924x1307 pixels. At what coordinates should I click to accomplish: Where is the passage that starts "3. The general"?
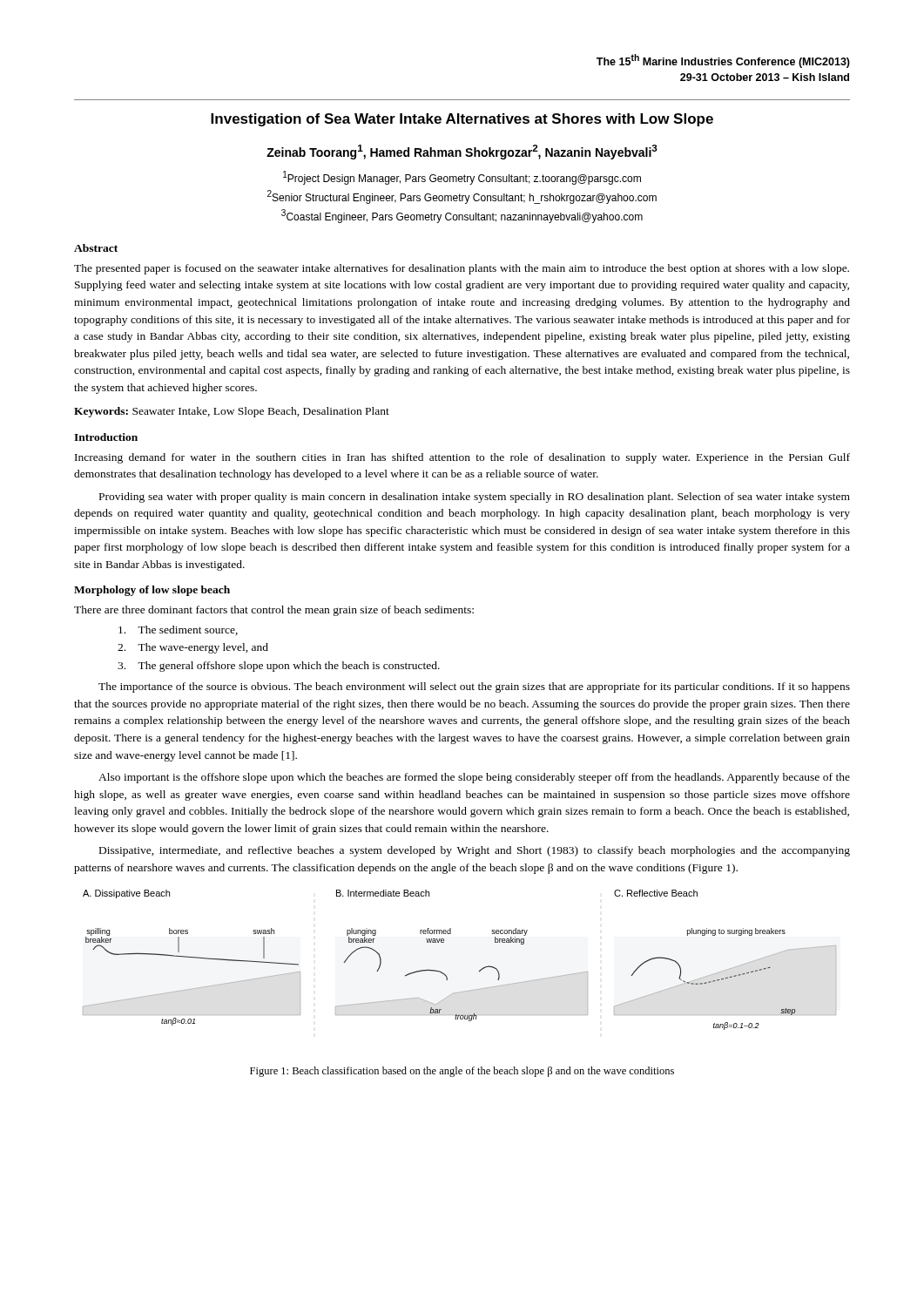tap(279, 665)
